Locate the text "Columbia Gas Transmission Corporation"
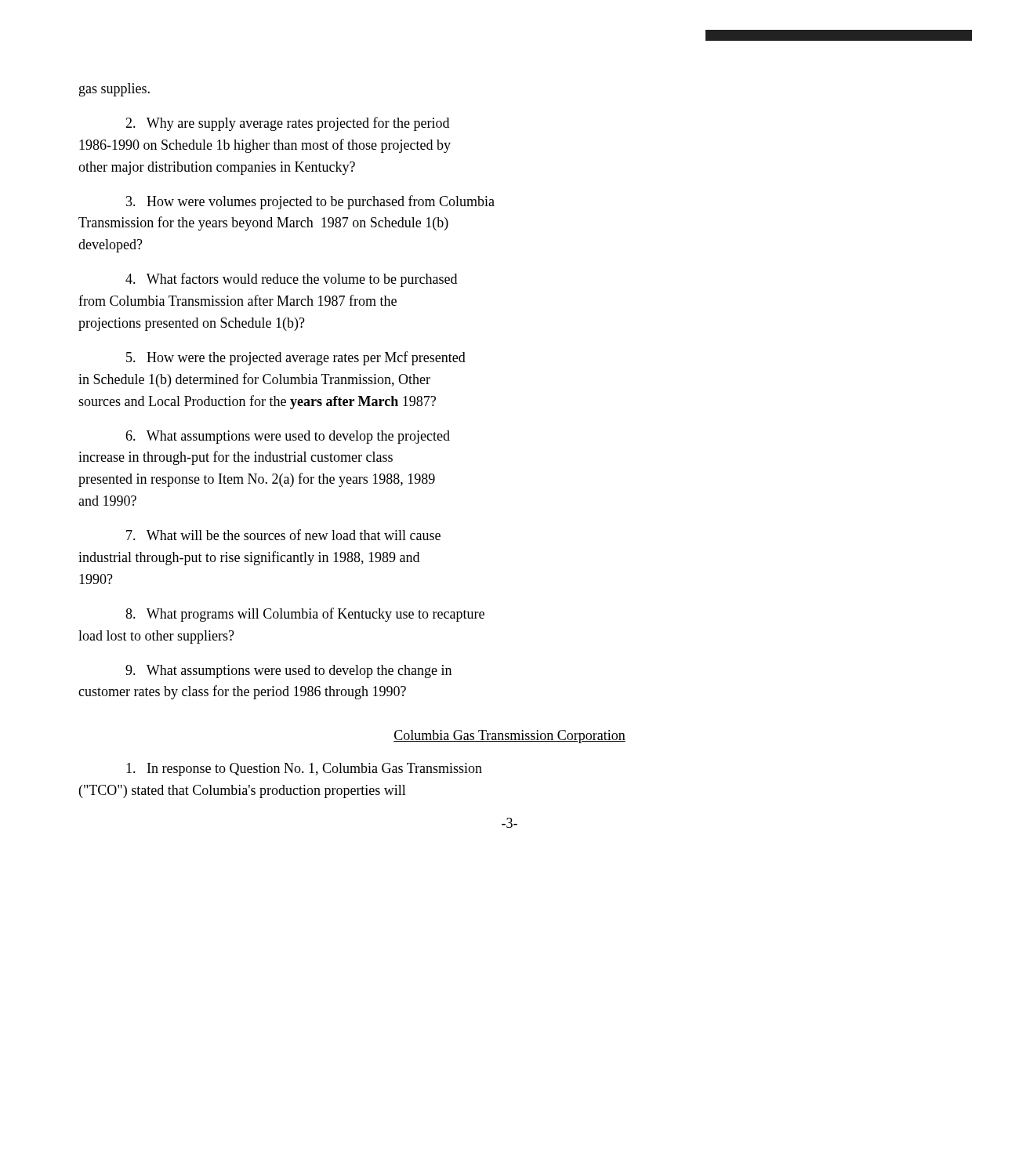 click(509, 736)
